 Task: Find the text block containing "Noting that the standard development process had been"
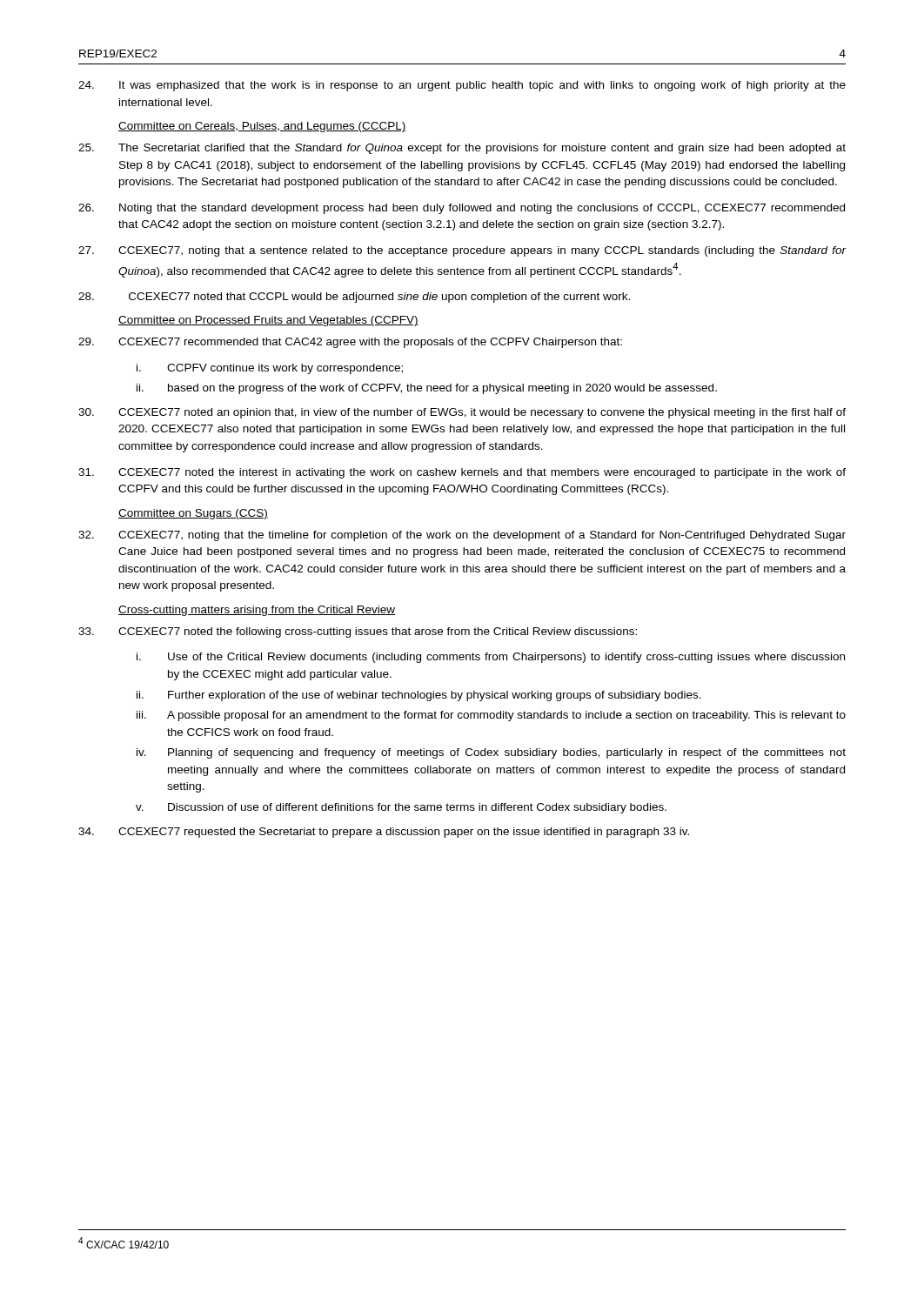click(x=462, y=216)
